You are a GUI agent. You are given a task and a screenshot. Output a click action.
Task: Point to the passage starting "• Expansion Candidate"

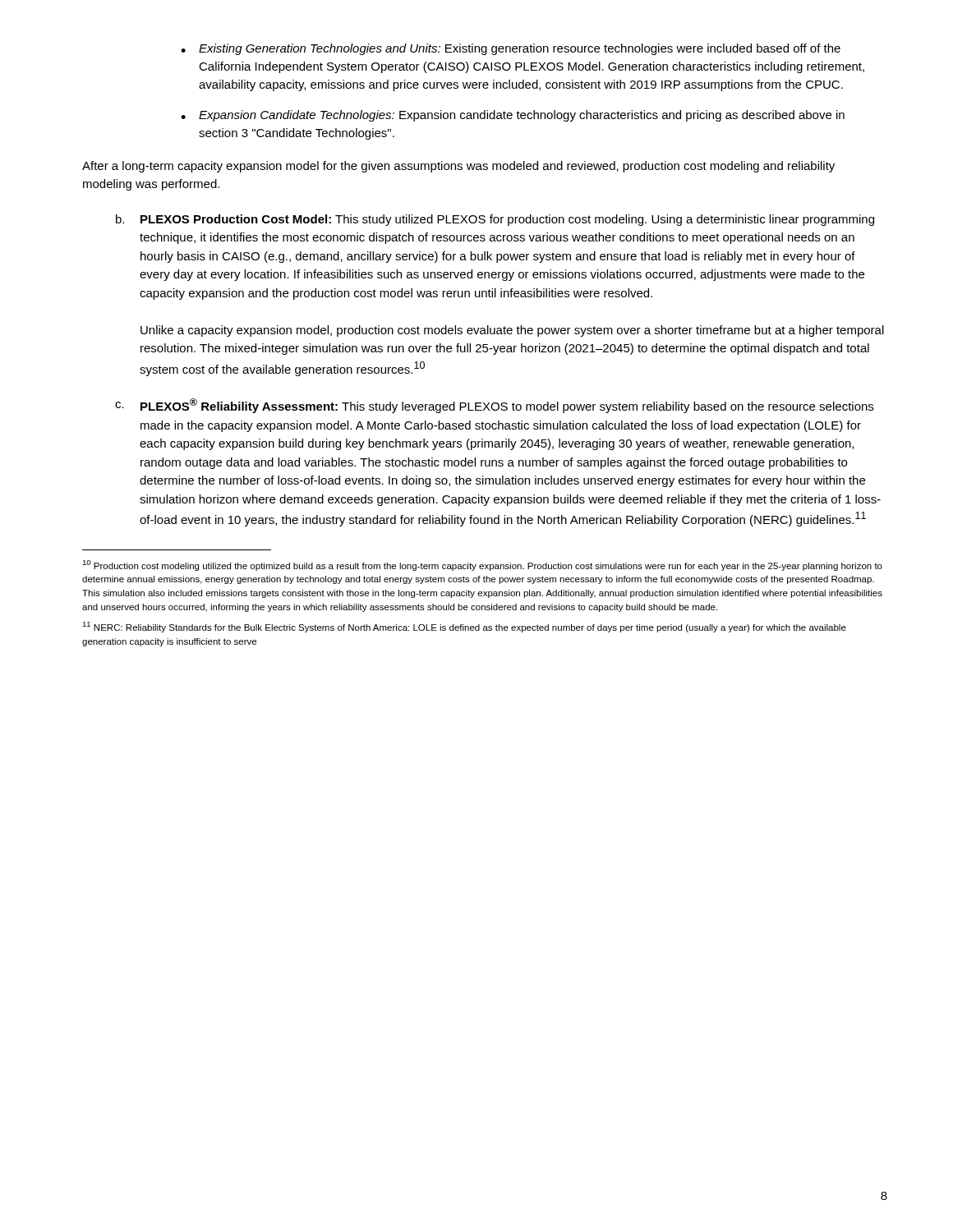coord(534,124)
